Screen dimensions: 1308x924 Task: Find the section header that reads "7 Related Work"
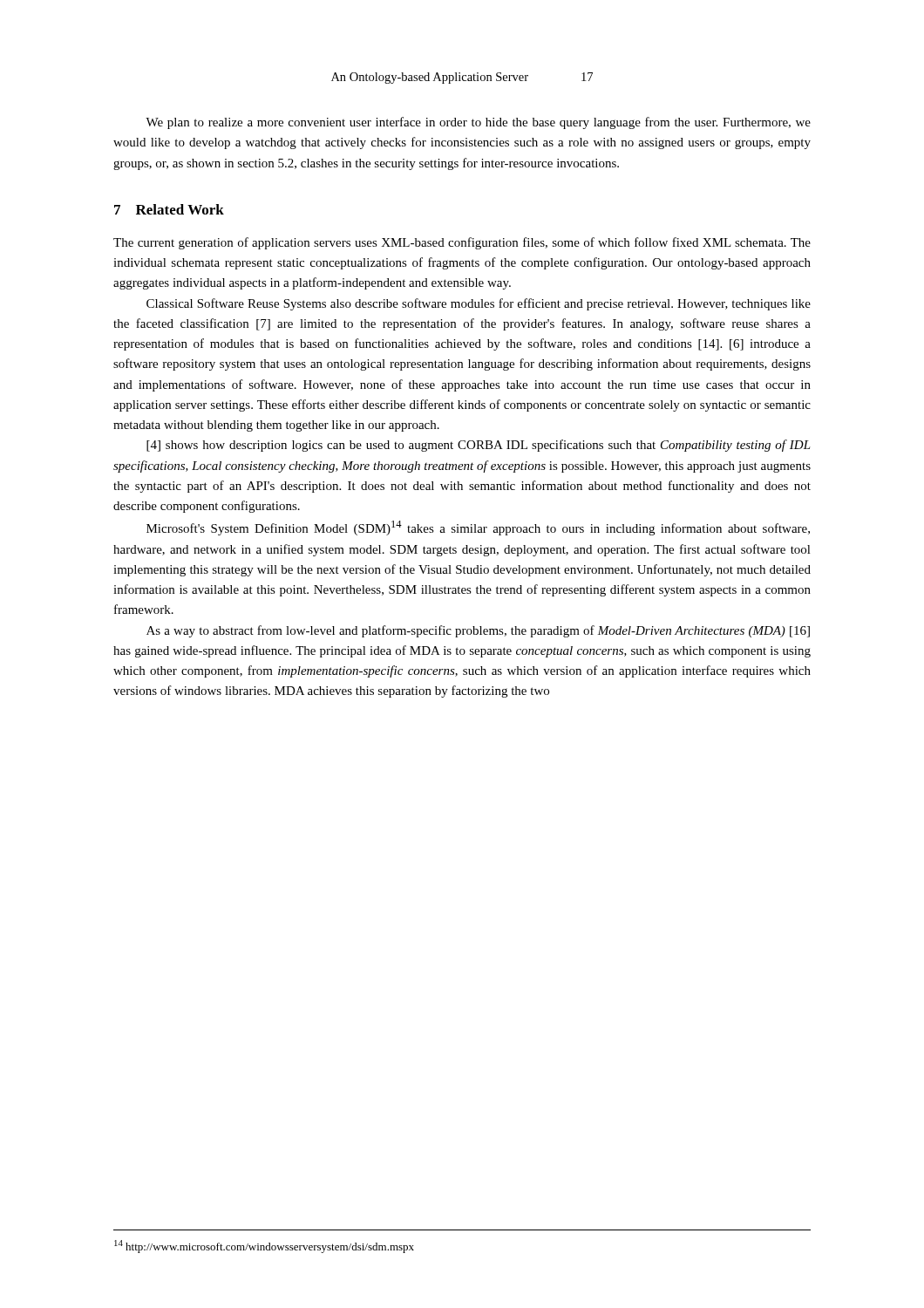coord(169,209)
